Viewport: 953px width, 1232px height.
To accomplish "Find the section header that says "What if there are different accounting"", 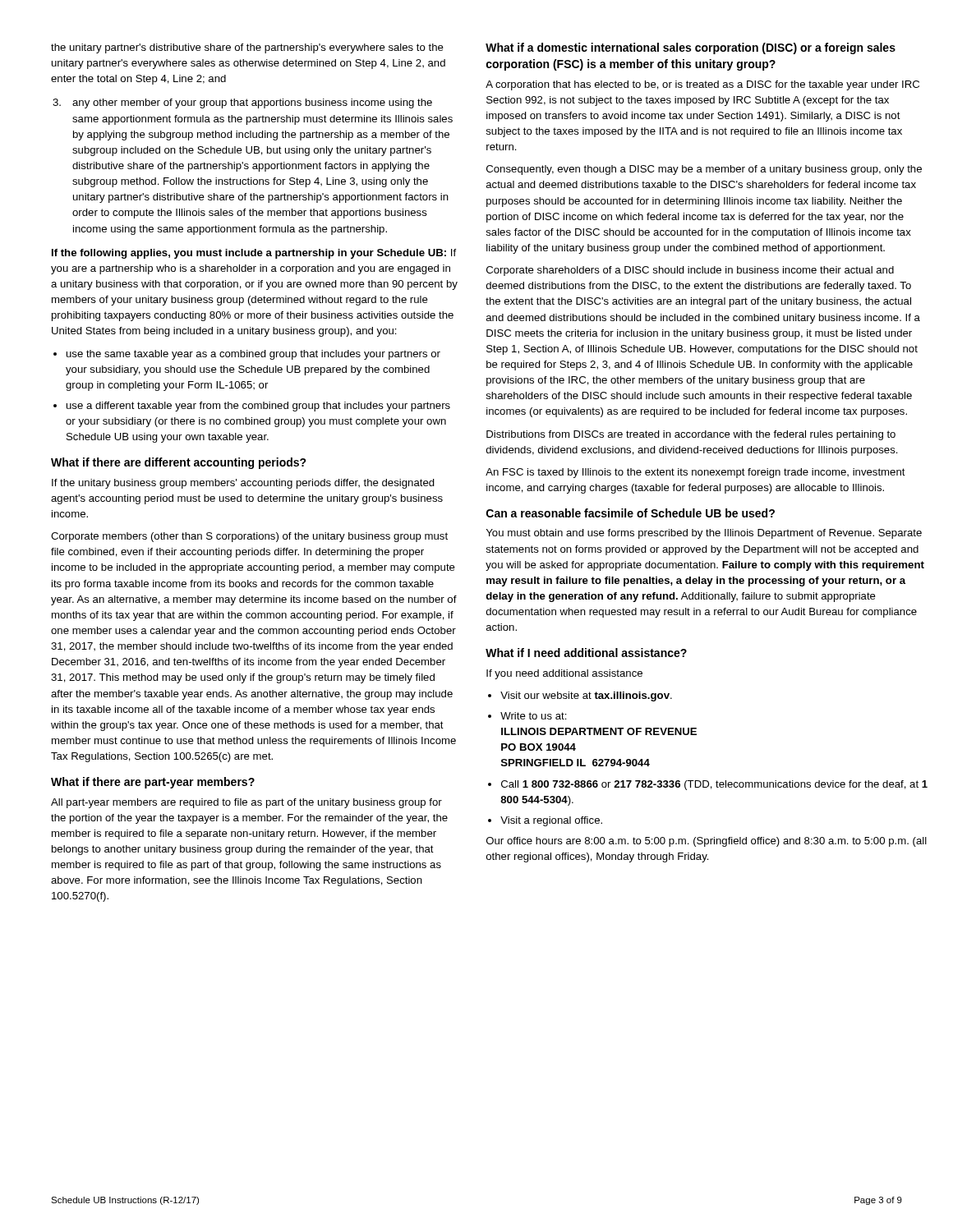I will pos(255,463).
